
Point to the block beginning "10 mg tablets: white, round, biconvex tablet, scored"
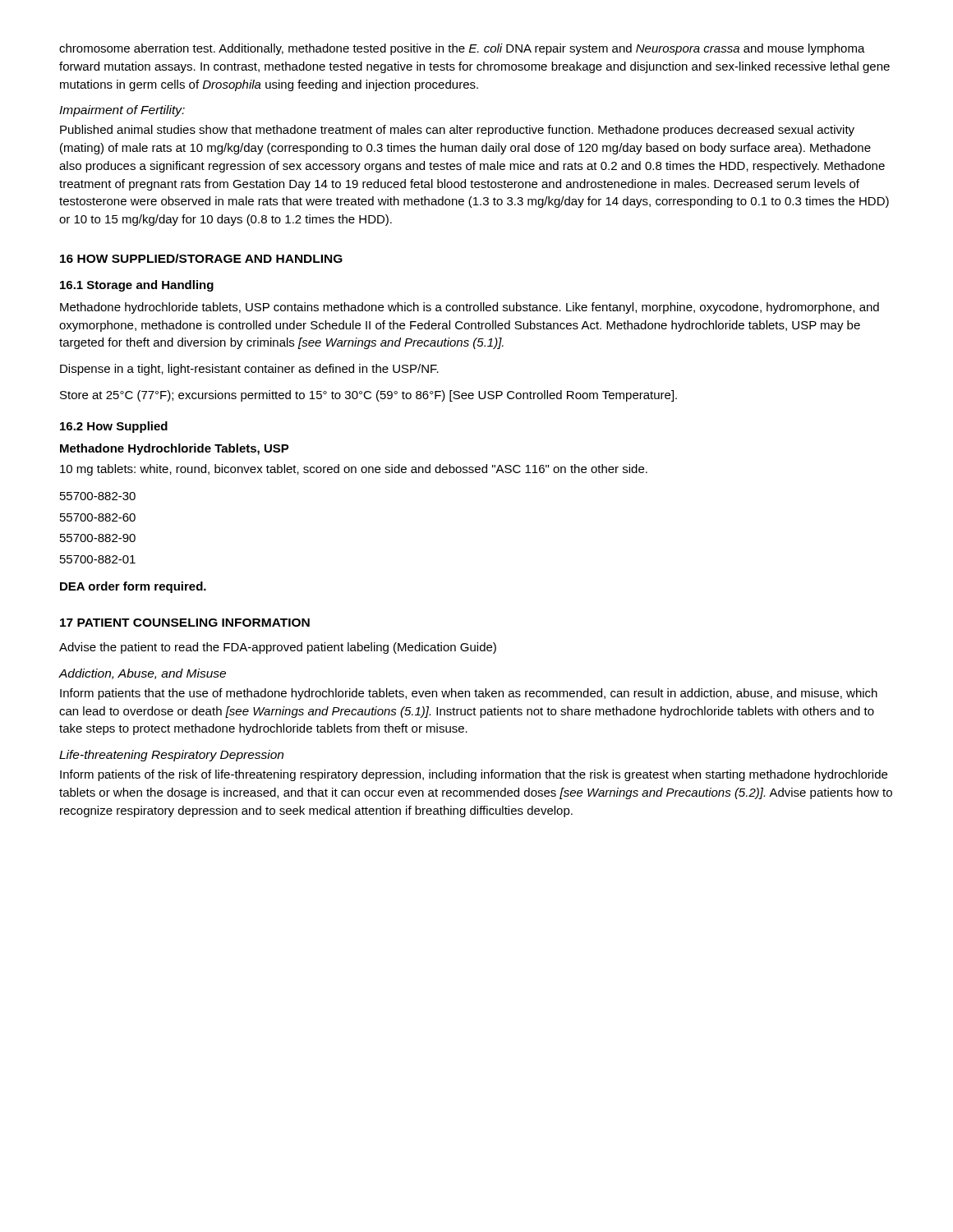pos(354,468)
